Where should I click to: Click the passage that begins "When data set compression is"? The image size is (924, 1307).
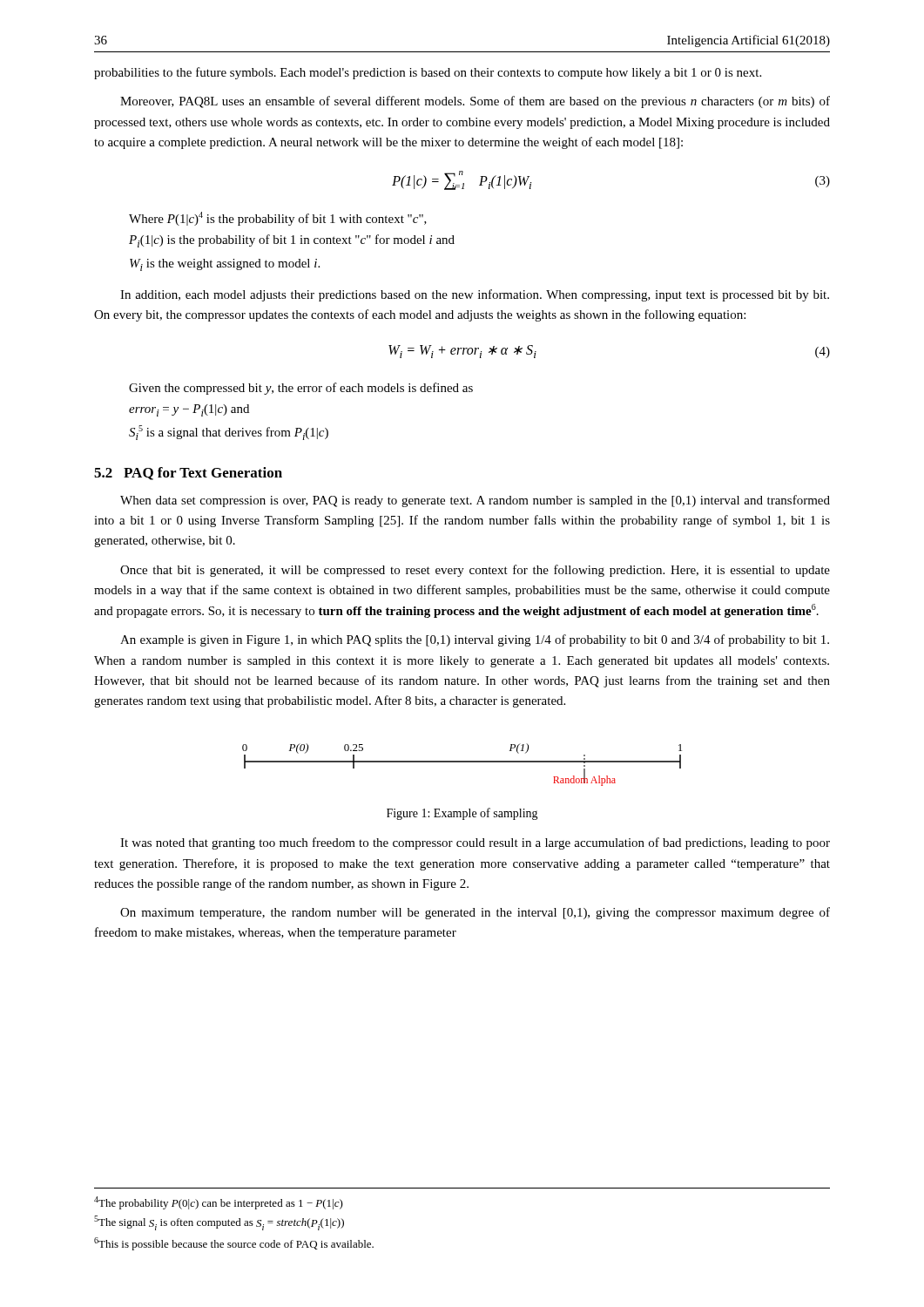point(462,520)
